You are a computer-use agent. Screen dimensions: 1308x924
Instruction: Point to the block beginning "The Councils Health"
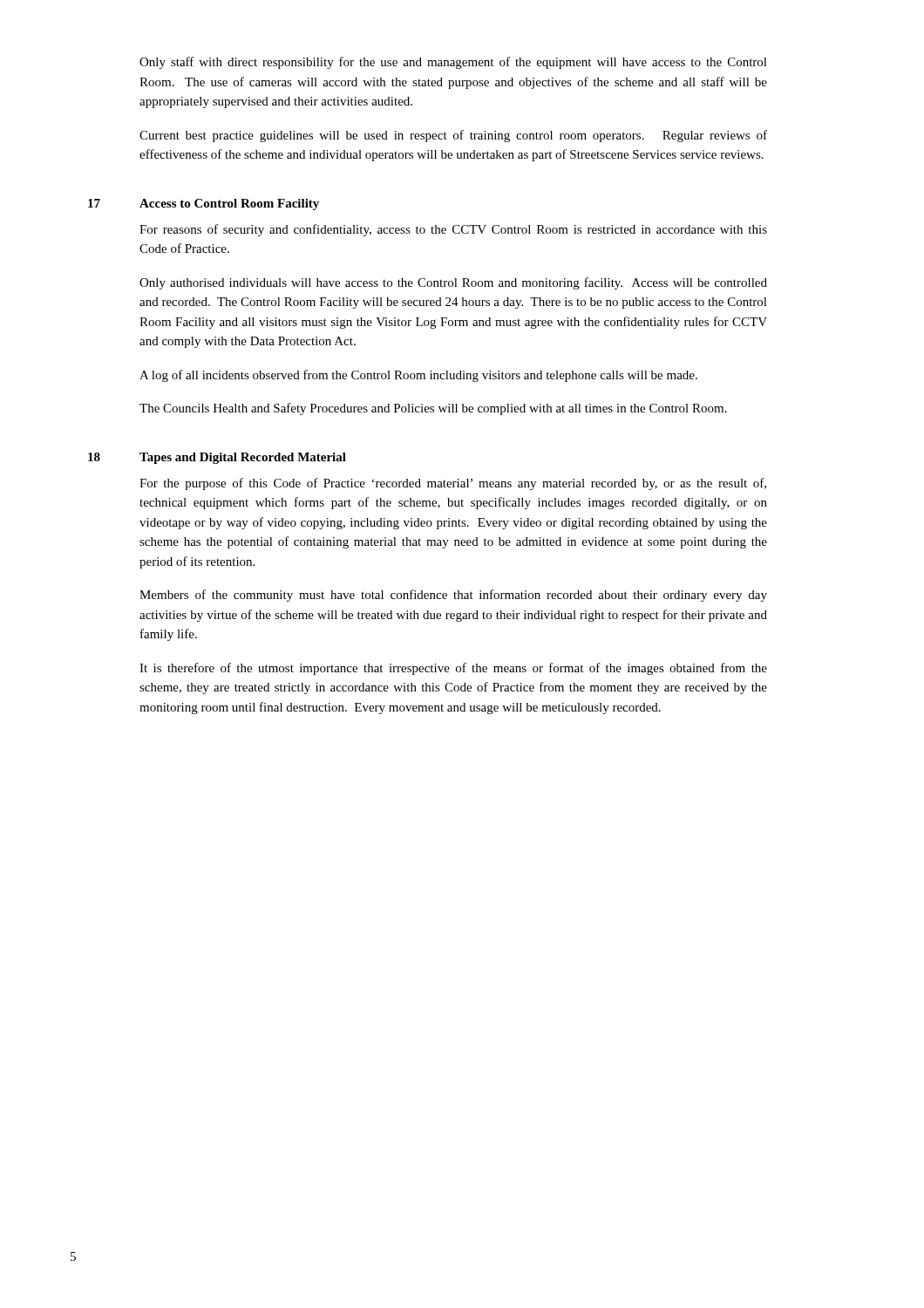[x=433, y=408]
